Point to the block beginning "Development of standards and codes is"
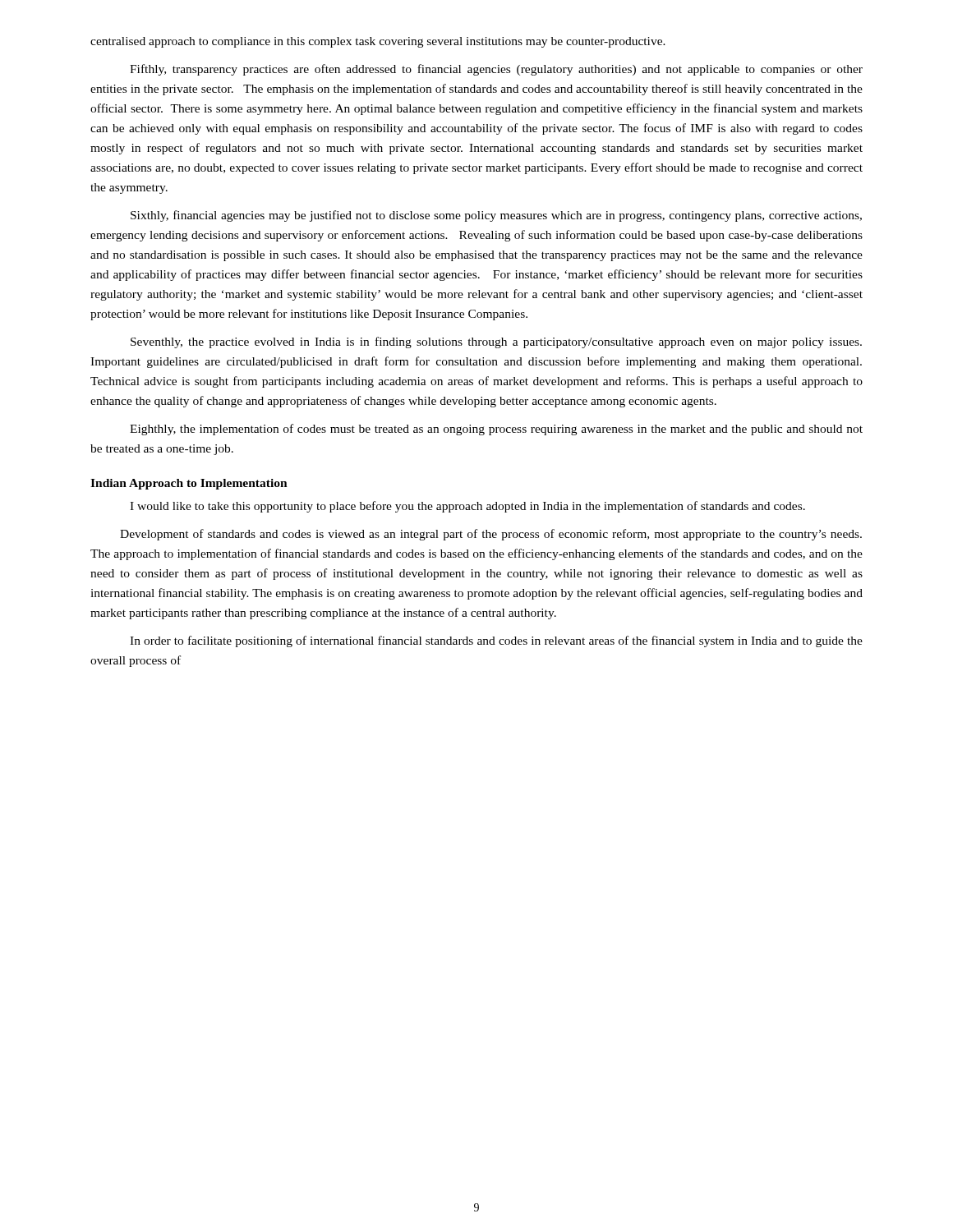The height and width of the screenshot is (1232, 953). click(x=476, y=574)
